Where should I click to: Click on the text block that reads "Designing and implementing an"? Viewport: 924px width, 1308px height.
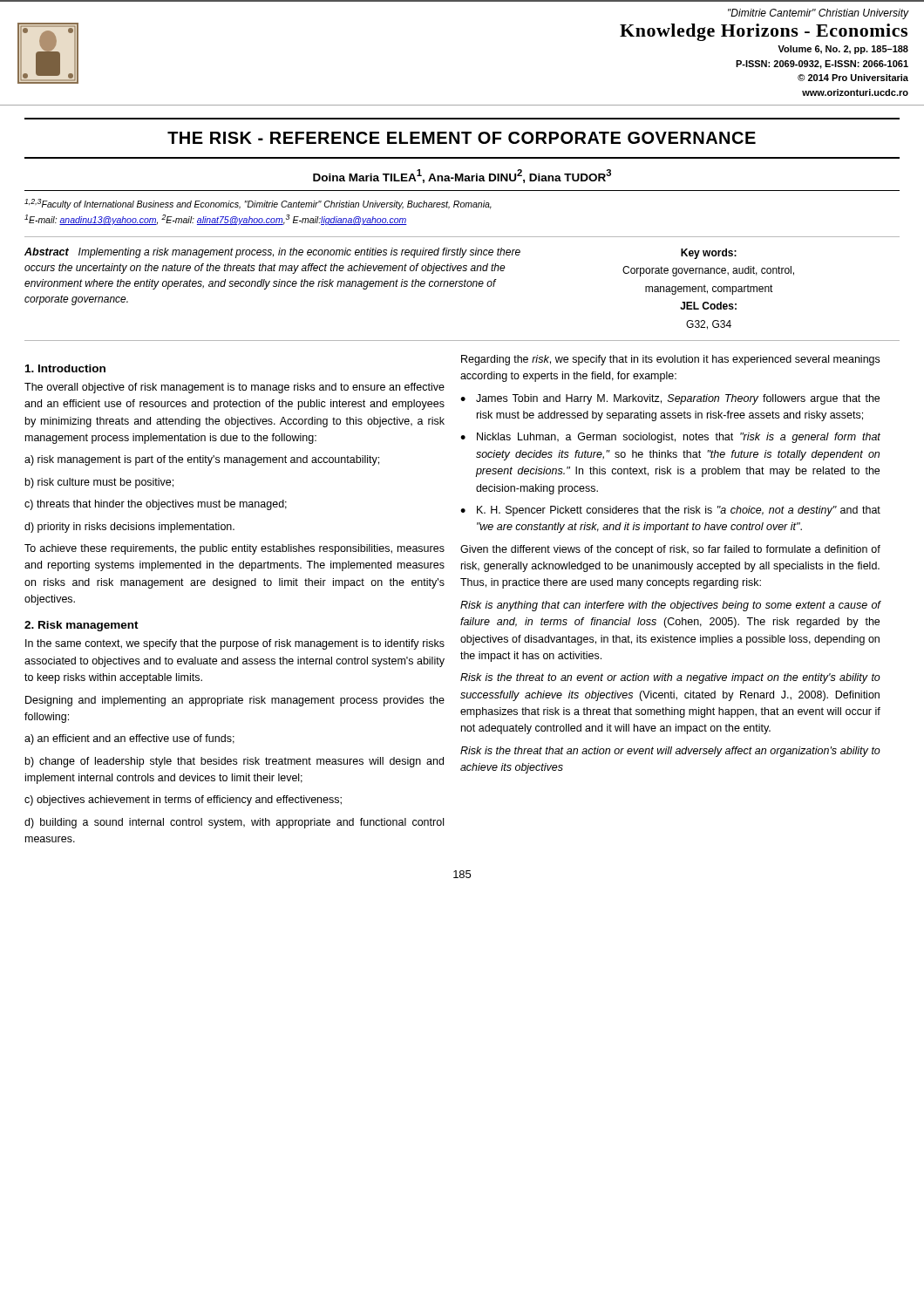point(234,708)
